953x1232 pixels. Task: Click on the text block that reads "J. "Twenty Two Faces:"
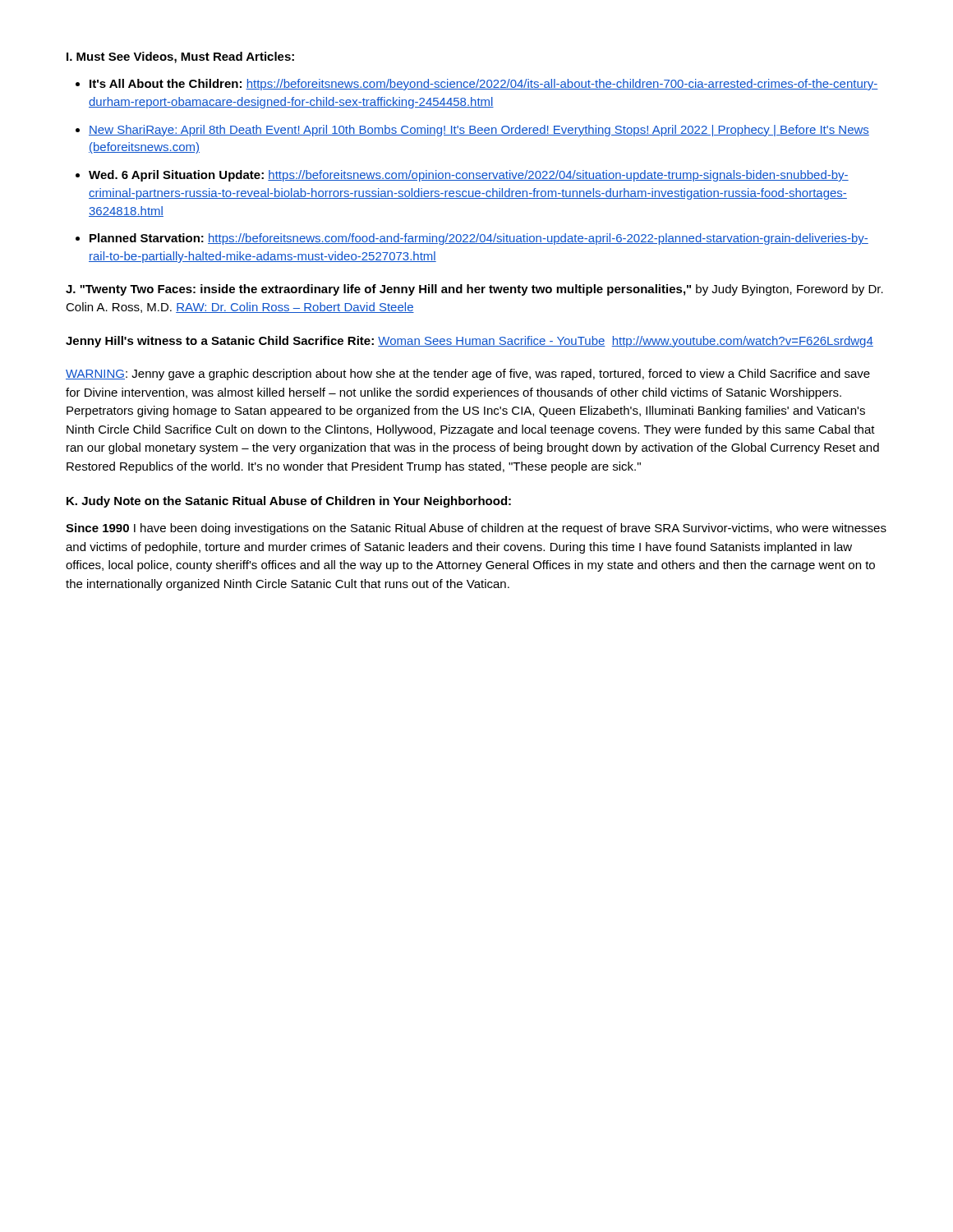(475, 298)
